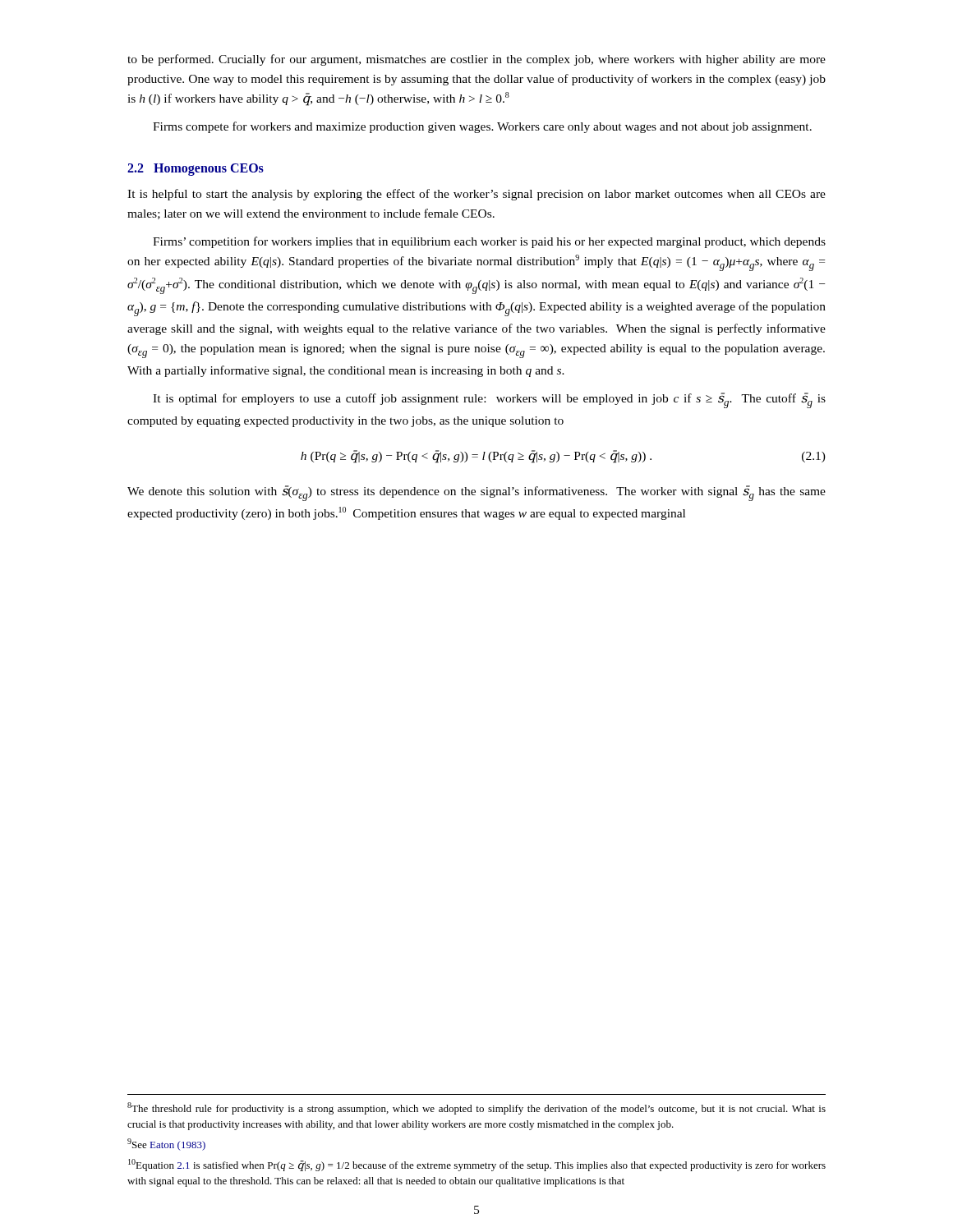This screenshot has width=953, height=1232.
Task: Find the text starting "It is helpful to start"
Action: coord(476,204)
